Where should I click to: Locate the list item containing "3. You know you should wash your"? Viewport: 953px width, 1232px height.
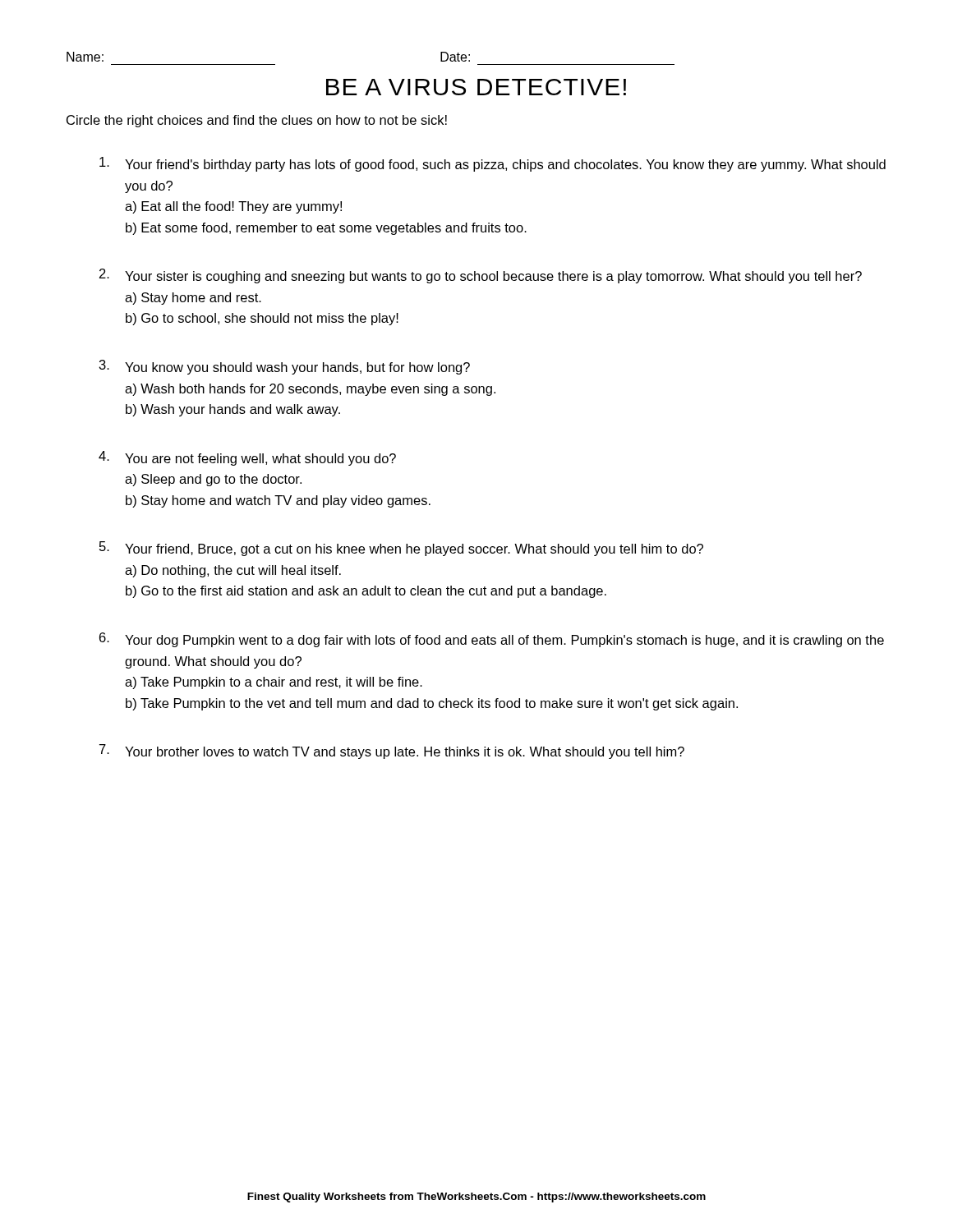(x=493, y=389)
